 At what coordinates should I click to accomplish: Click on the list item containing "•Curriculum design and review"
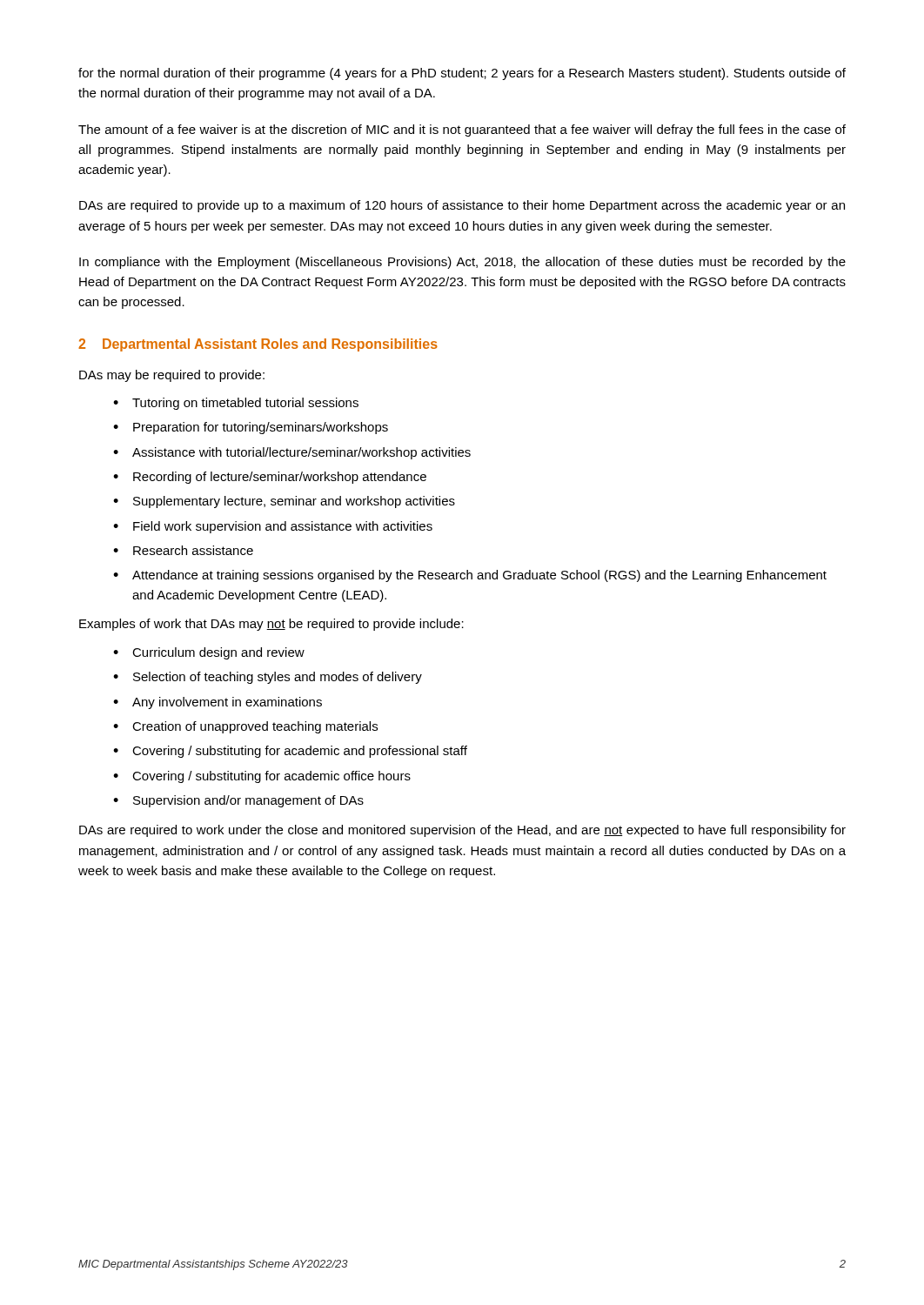tap(209, 653)
